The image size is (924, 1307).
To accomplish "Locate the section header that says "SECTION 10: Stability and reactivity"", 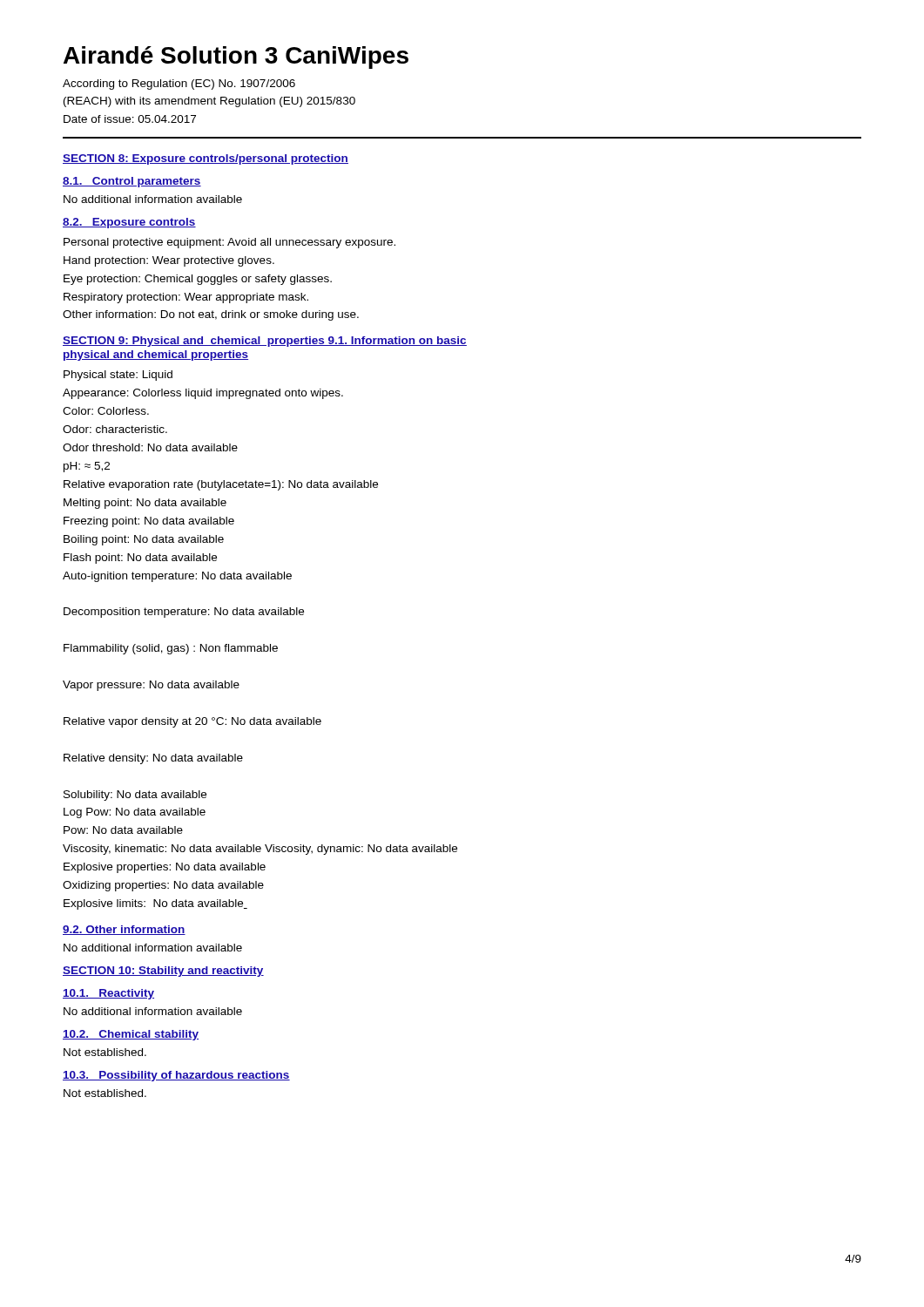I will click(163, 970).
